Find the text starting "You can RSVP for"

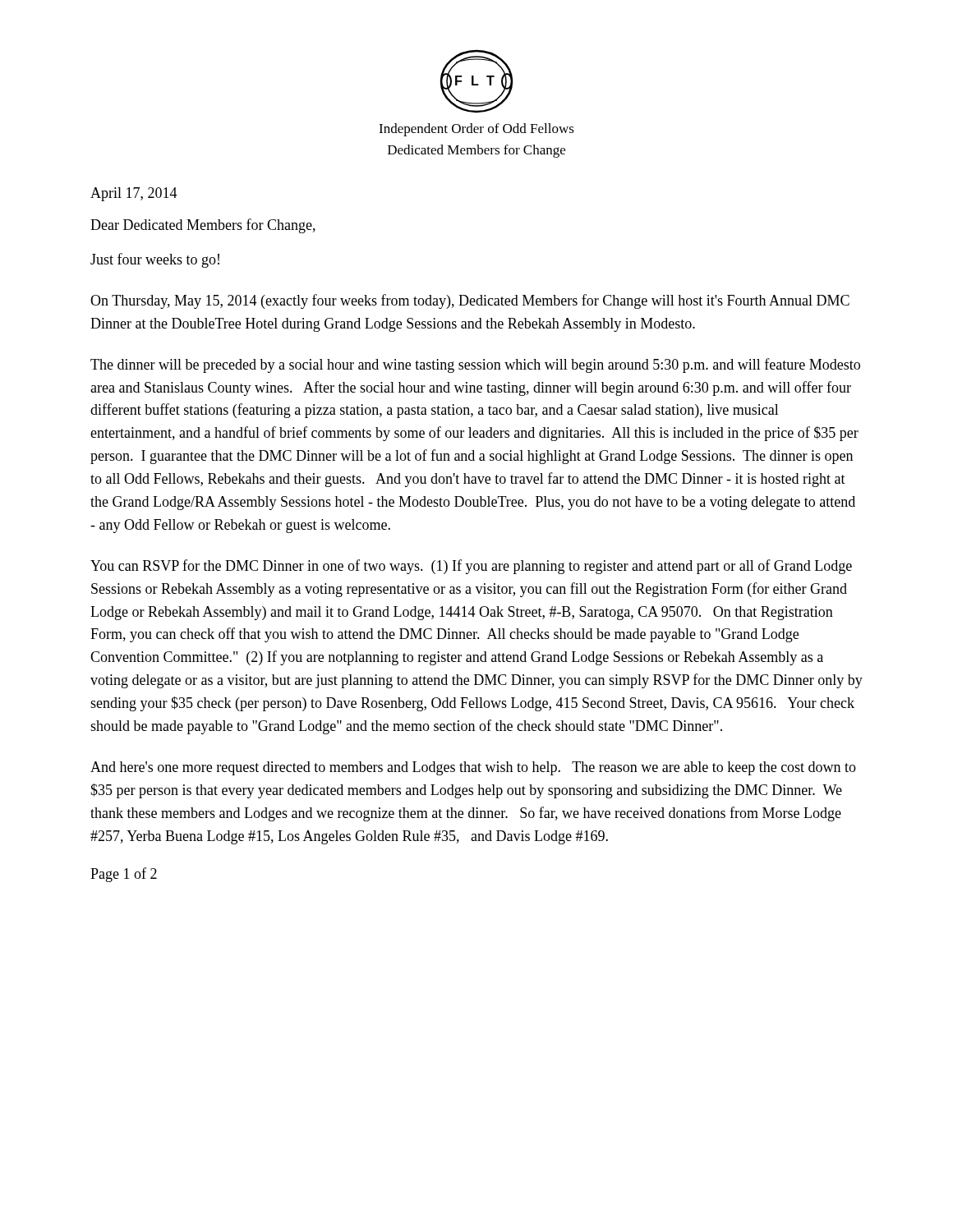476,646
